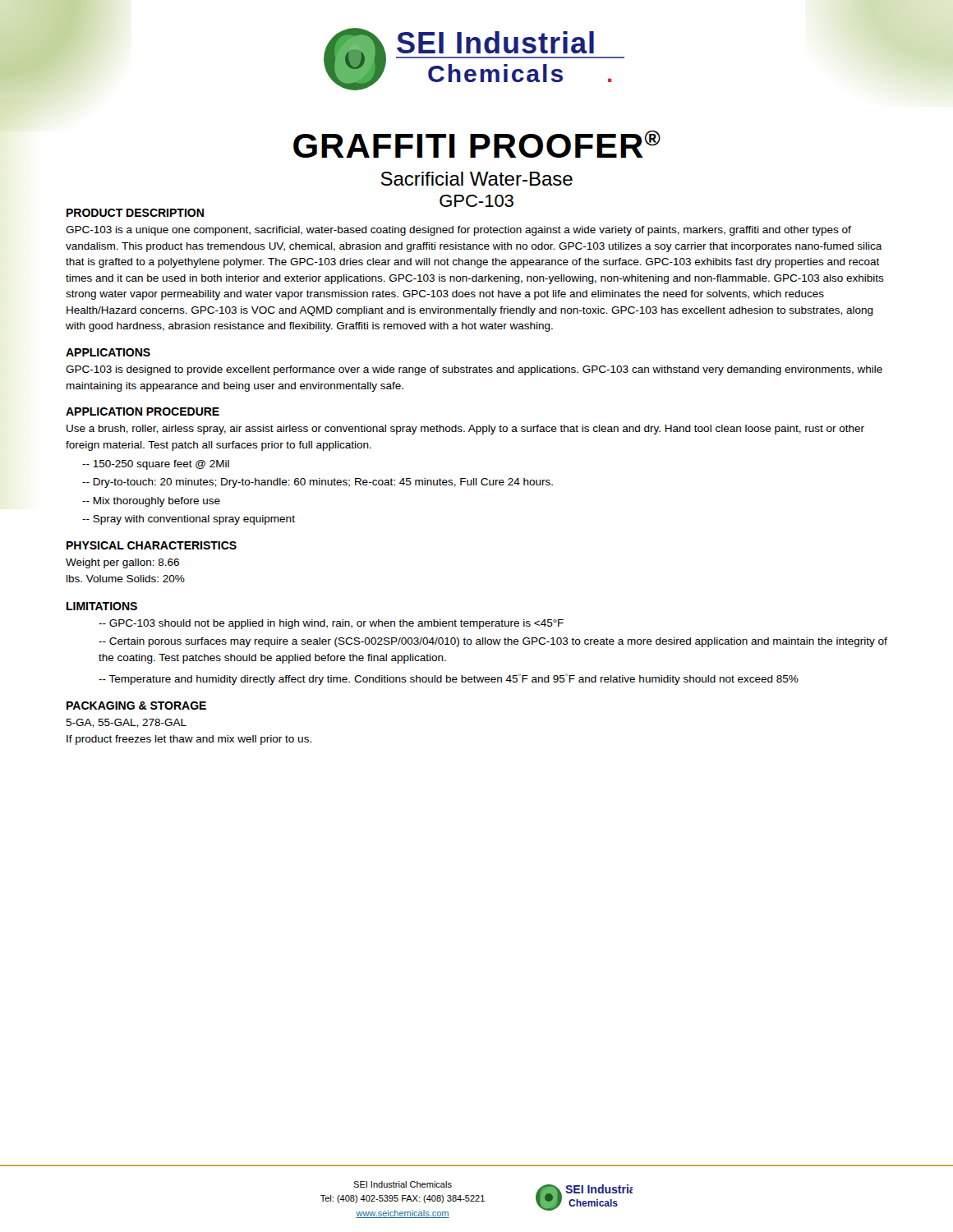This screenshot has width=953, height=1232.
Task: Locate the block of text that opens with "-- Dry-to-touch: 20 minutes; Dry-to-handle: 60"
Action: point(318,482)
